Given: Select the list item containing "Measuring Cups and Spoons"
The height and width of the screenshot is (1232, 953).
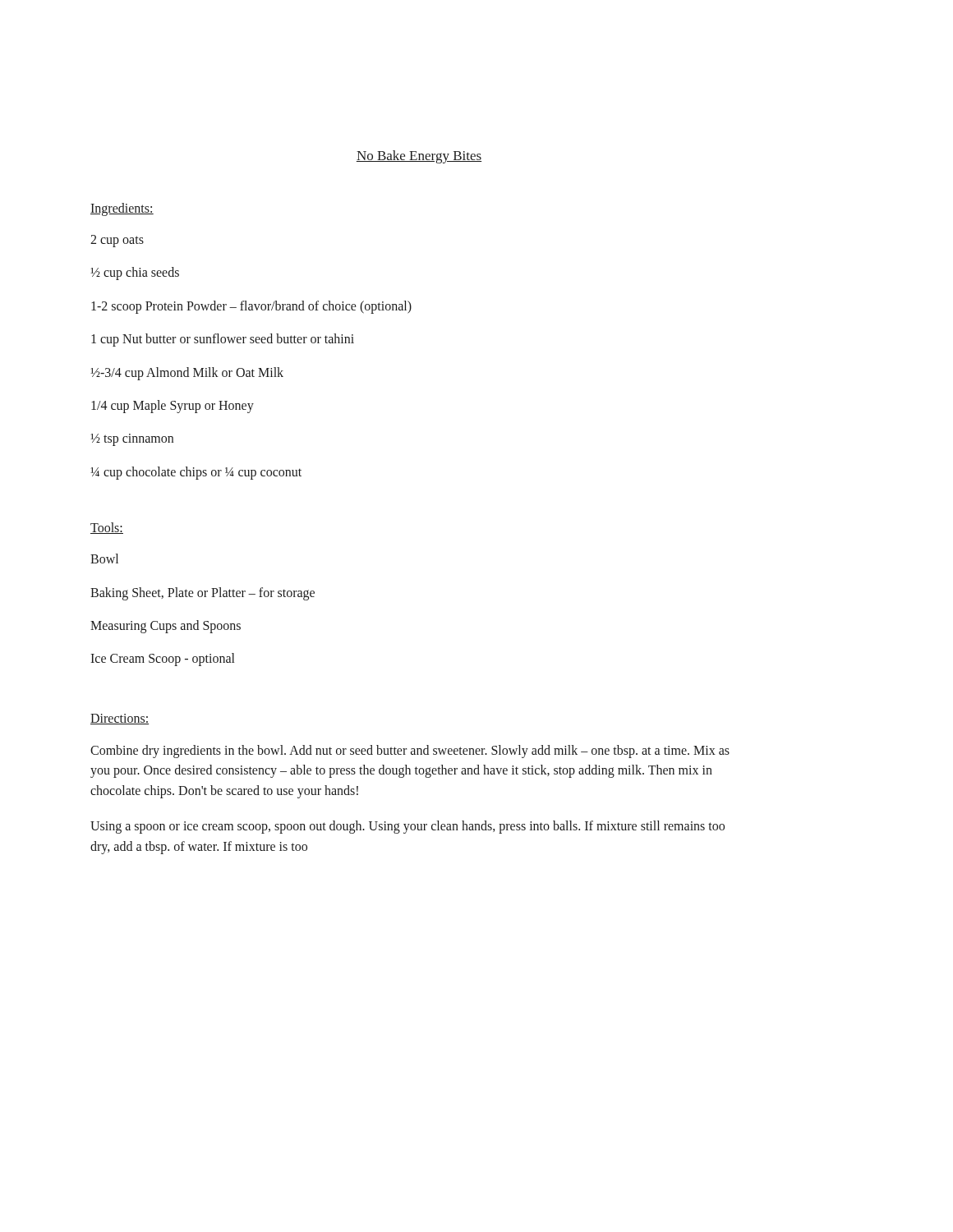Looking at the screenshot, I should pos(166,625).
